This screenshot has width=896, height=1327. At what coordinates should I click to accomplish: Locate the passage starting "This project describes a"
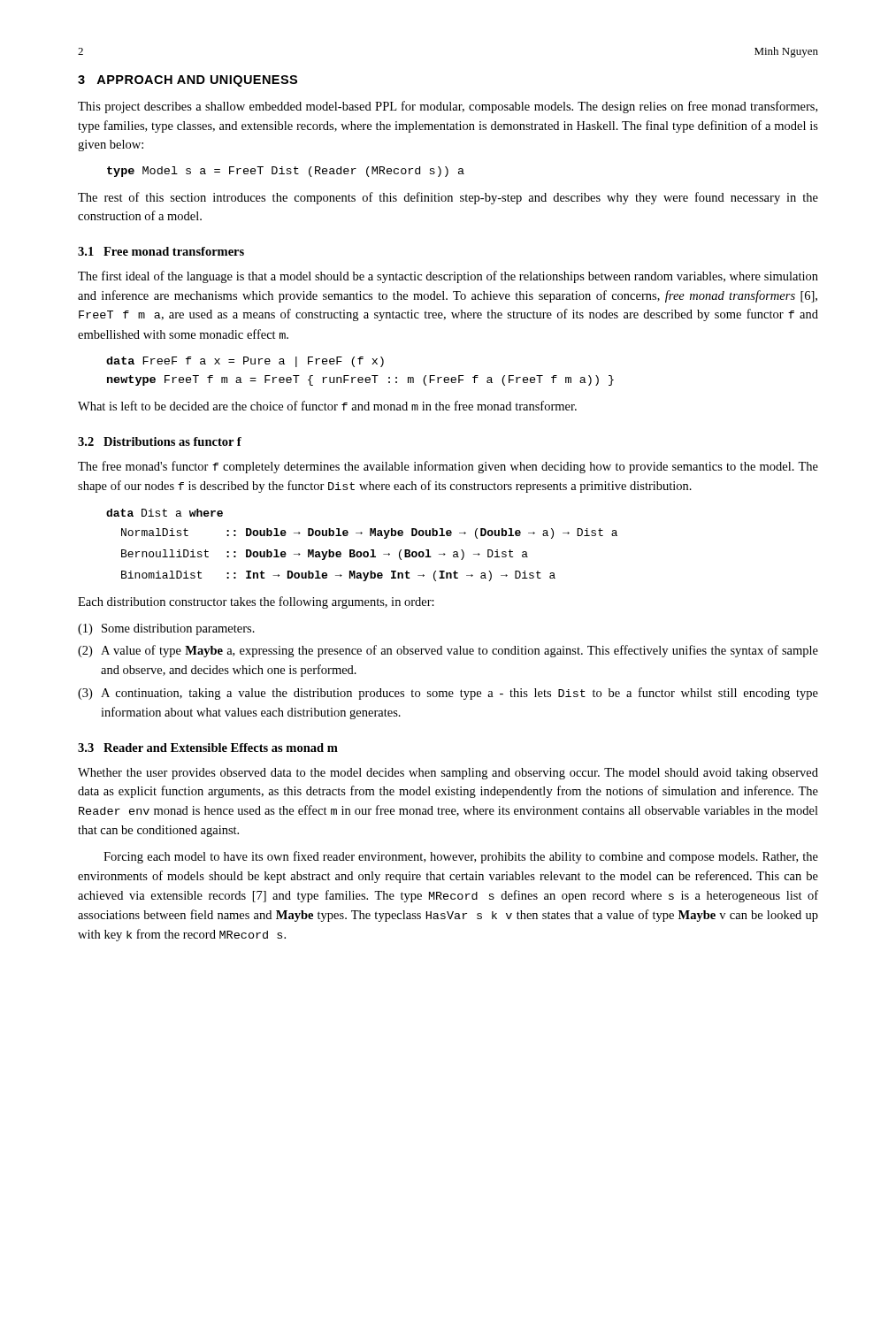tap(448, 126)
